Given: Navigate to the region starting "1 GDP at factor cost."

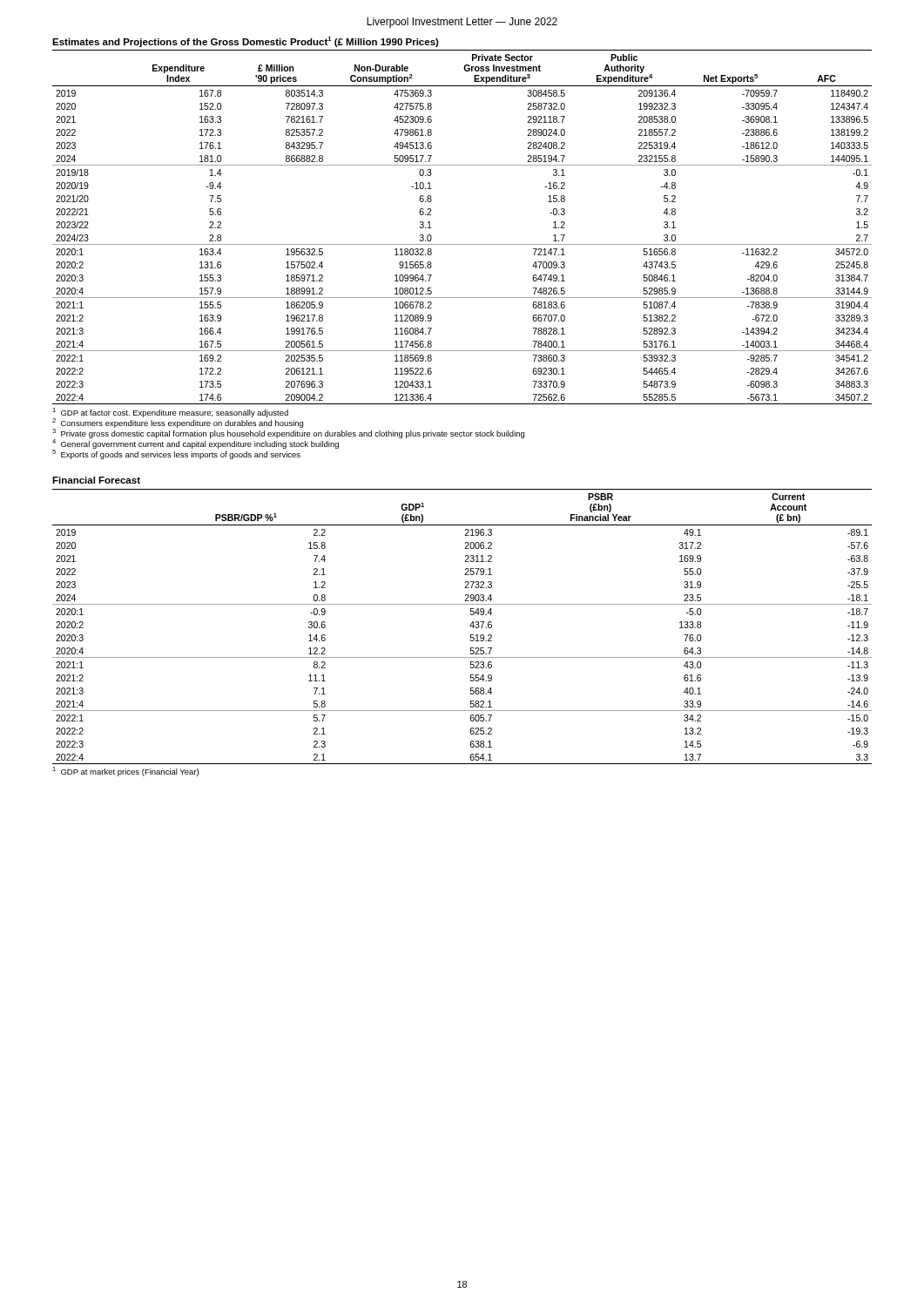Looking at the screenshot, I should tap(170, 413).
